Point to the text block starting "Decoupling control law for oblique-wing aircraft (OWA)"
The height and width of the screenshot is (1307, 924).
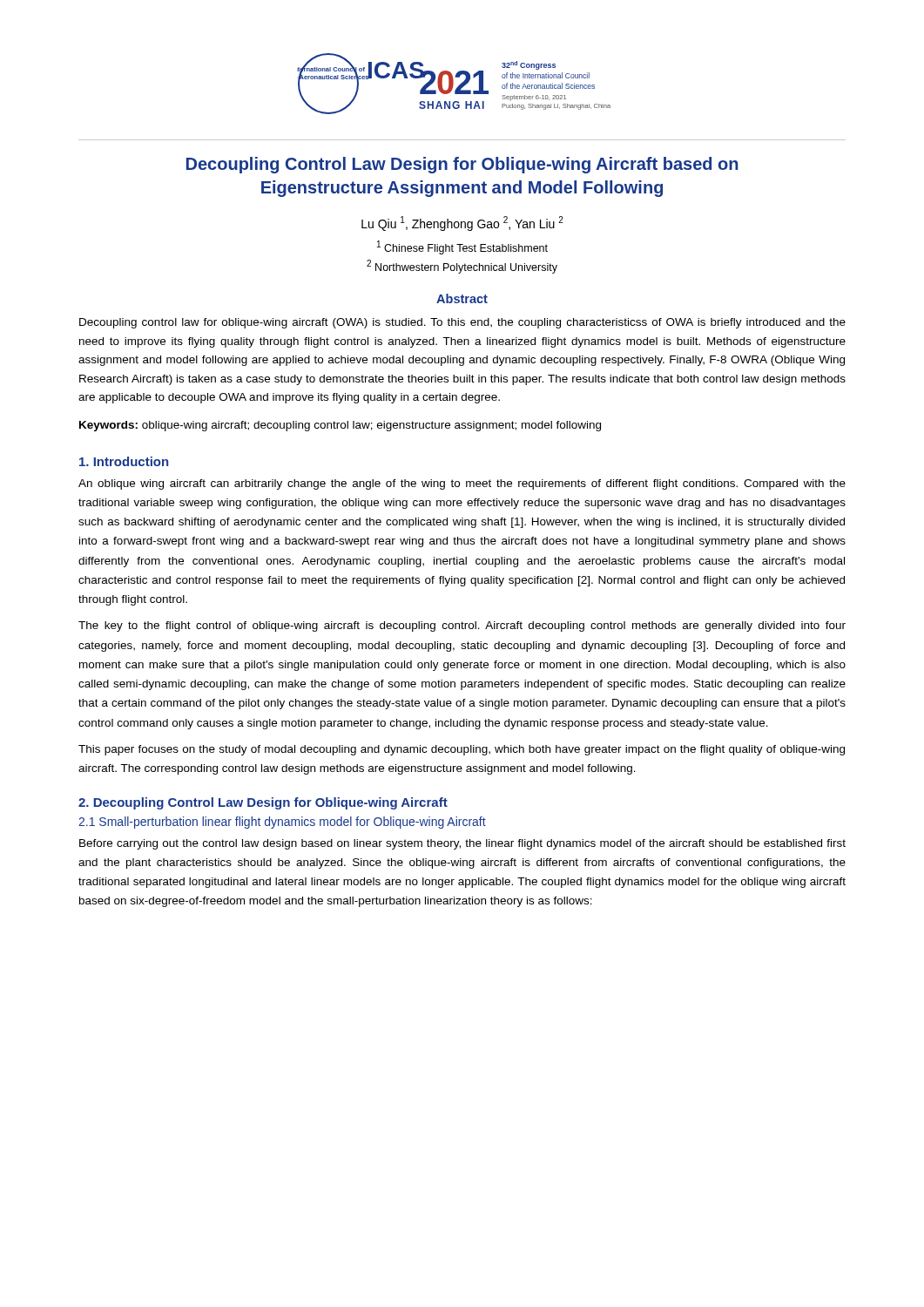pyautogui.click(x=462, y=360)
